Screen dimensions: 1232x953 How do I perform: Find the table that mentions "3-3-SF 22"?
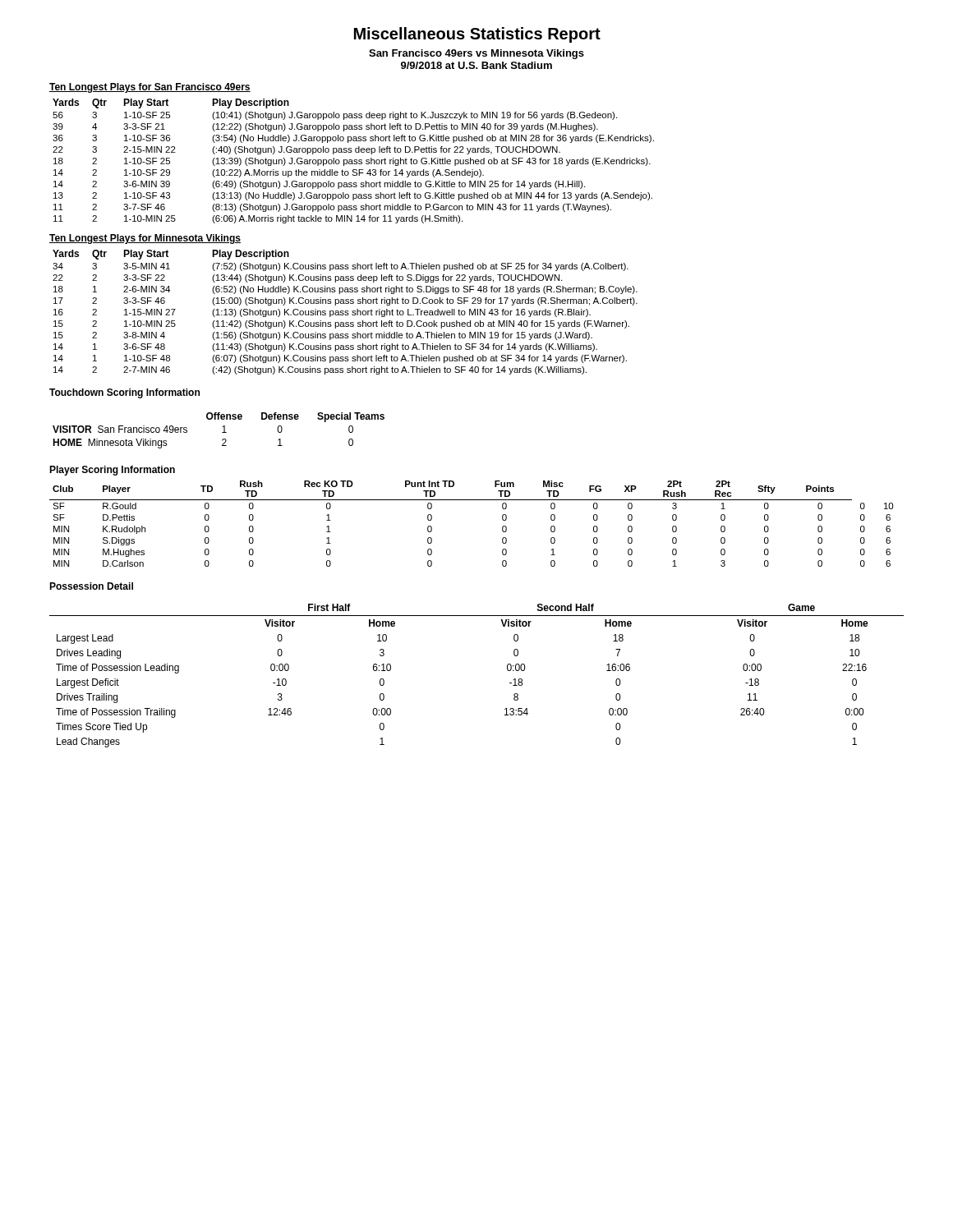coord(476,311)
